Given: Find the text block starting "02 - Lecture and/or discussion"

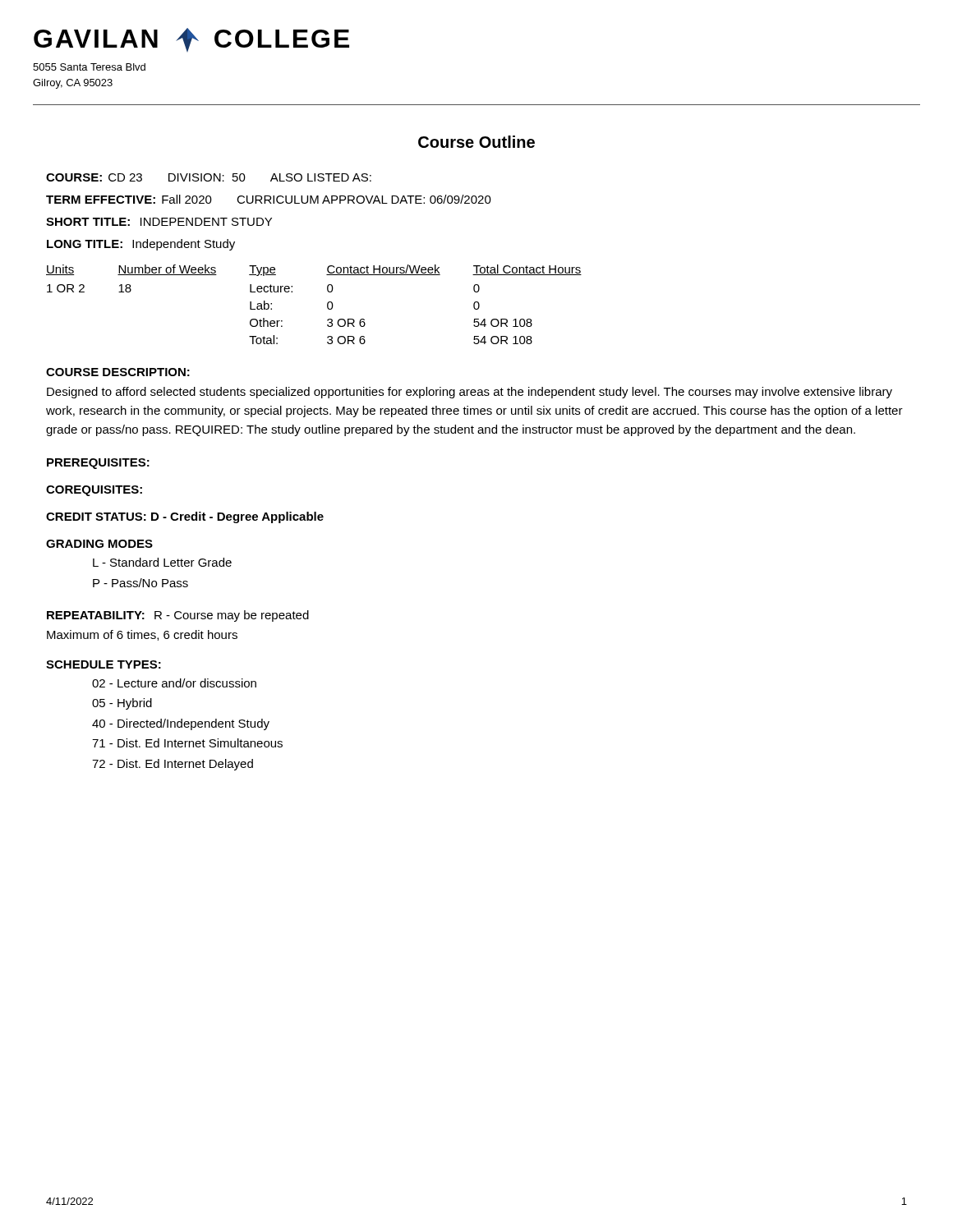Looking at the screenshot, I should [175, 683].
